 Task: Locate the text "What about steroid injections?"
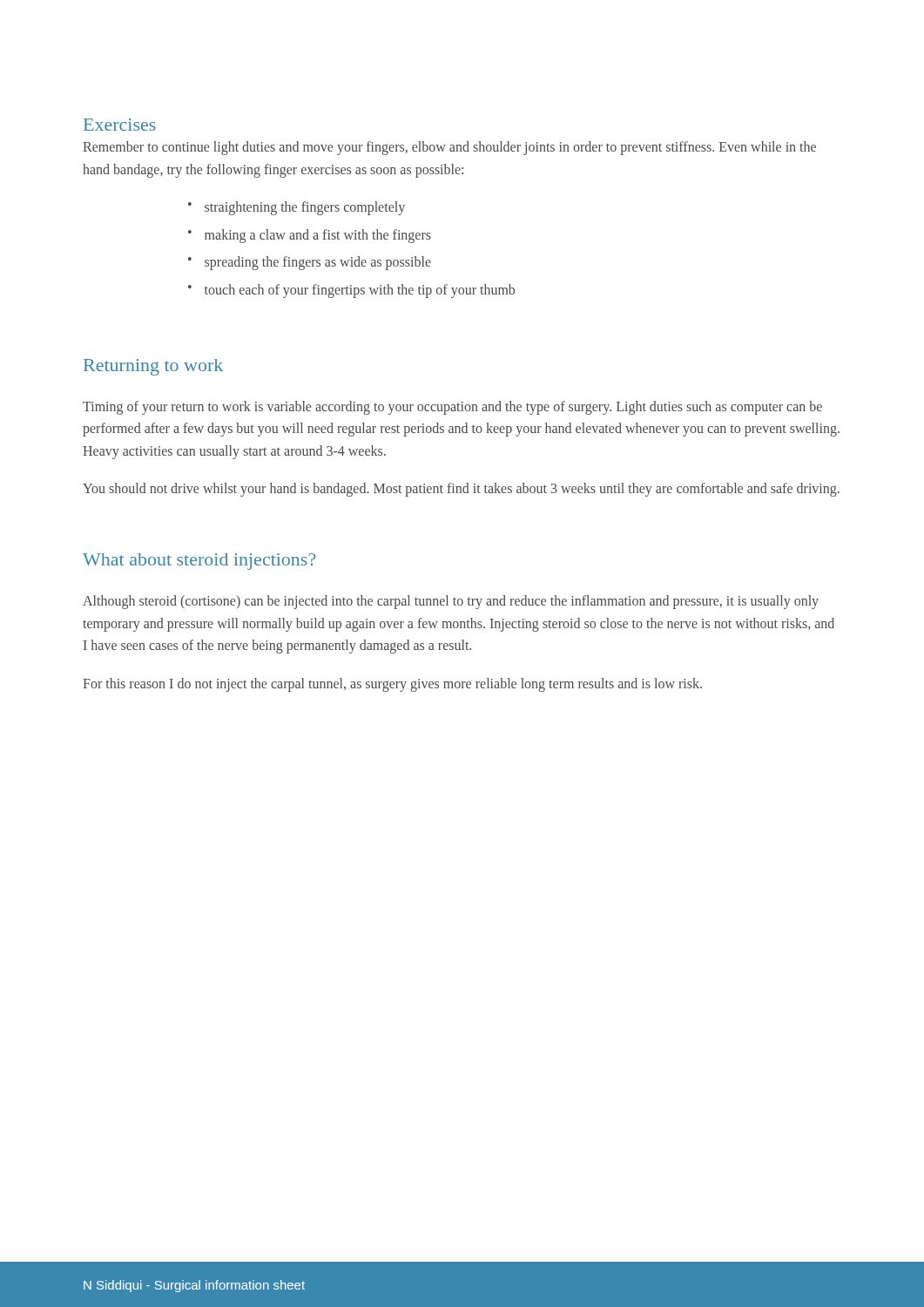199,559
